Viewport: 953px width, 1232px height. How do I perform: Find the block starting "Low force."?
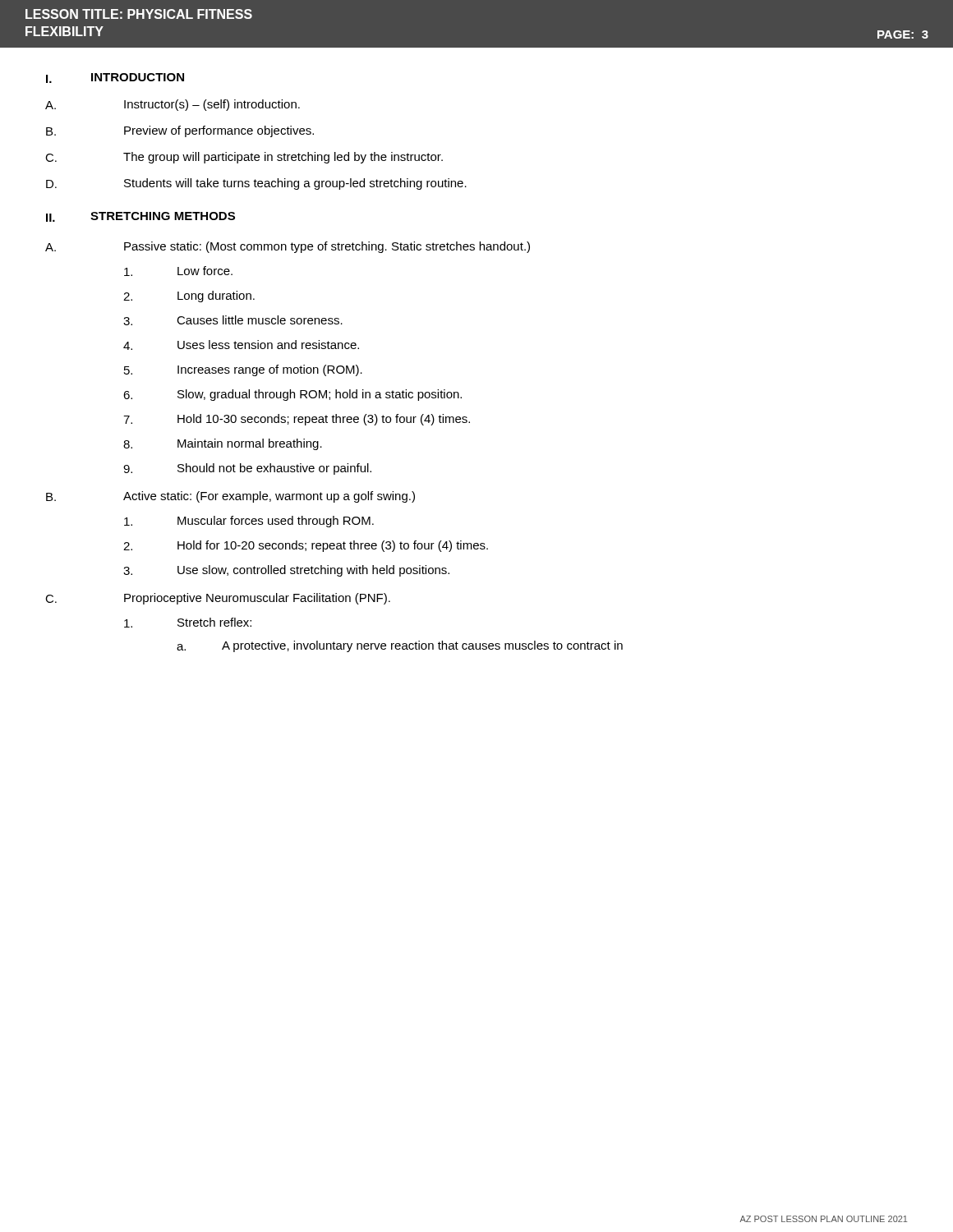[x=178, y=271]
